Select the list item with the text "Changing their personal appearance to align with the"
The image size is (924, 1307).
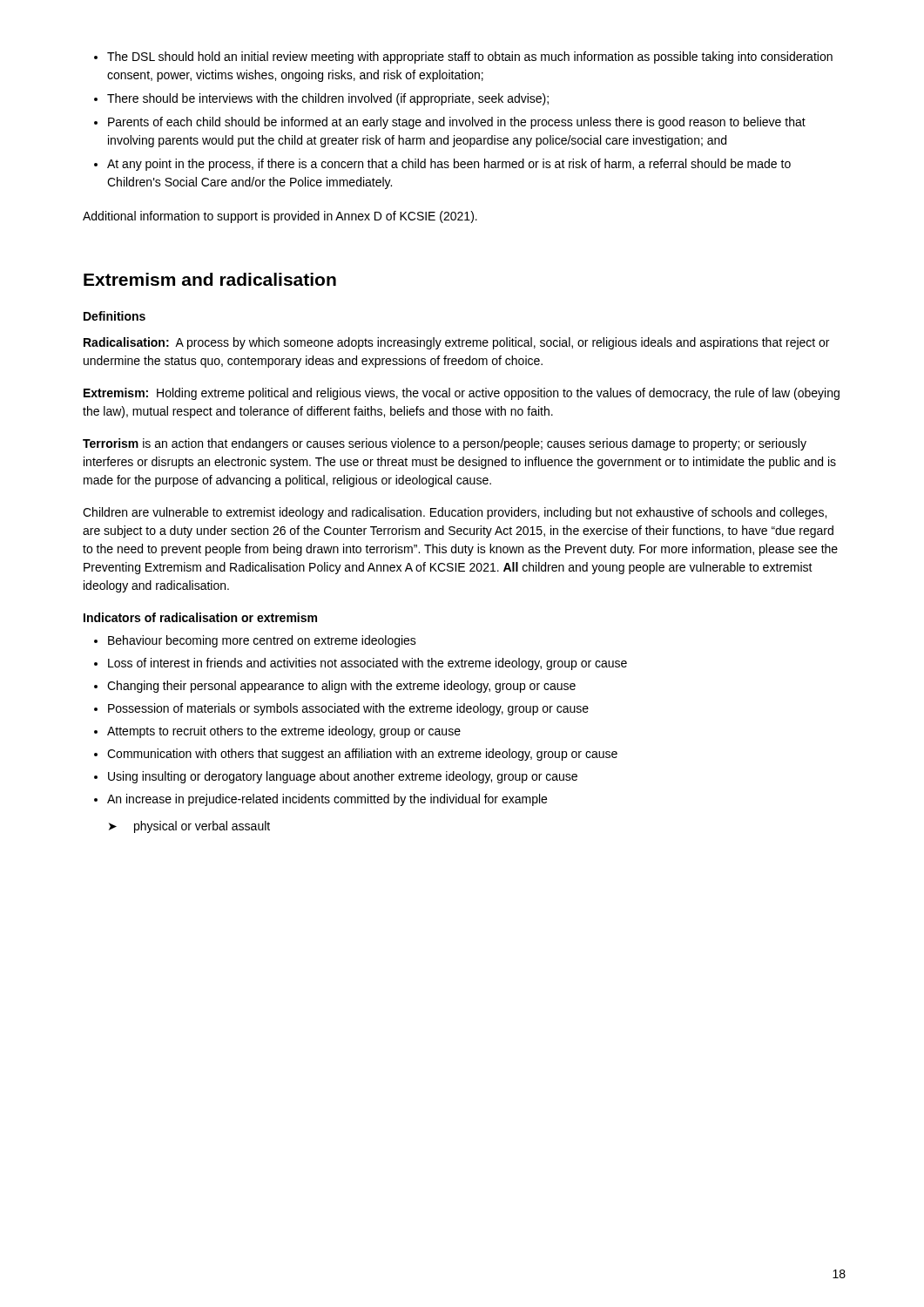[x=342, y=686]
